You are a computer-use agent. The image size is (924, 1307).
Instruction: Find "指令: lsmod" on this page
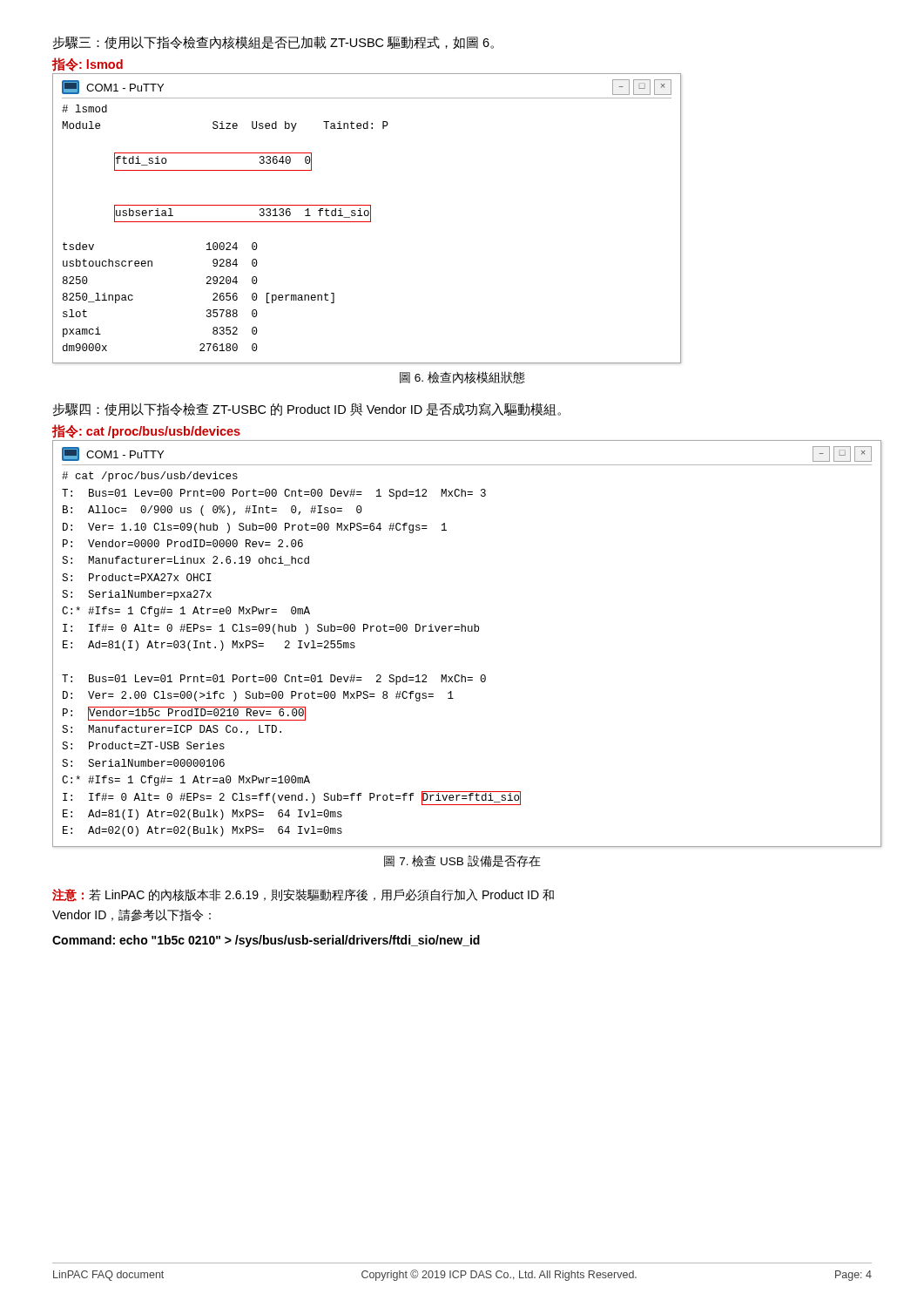88,65
